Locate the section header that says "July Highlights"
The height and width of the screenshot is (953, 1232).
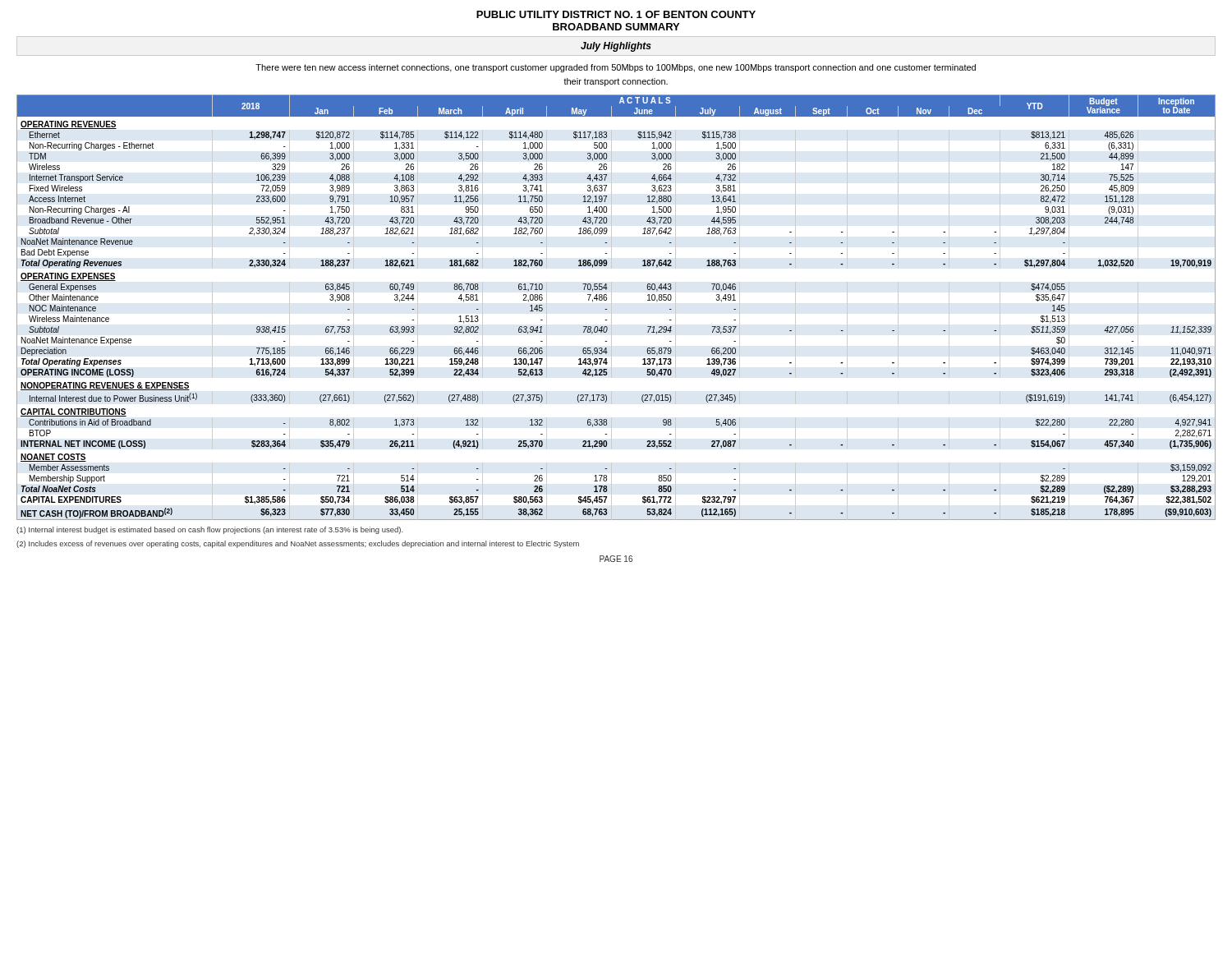[x=616, y=46]
